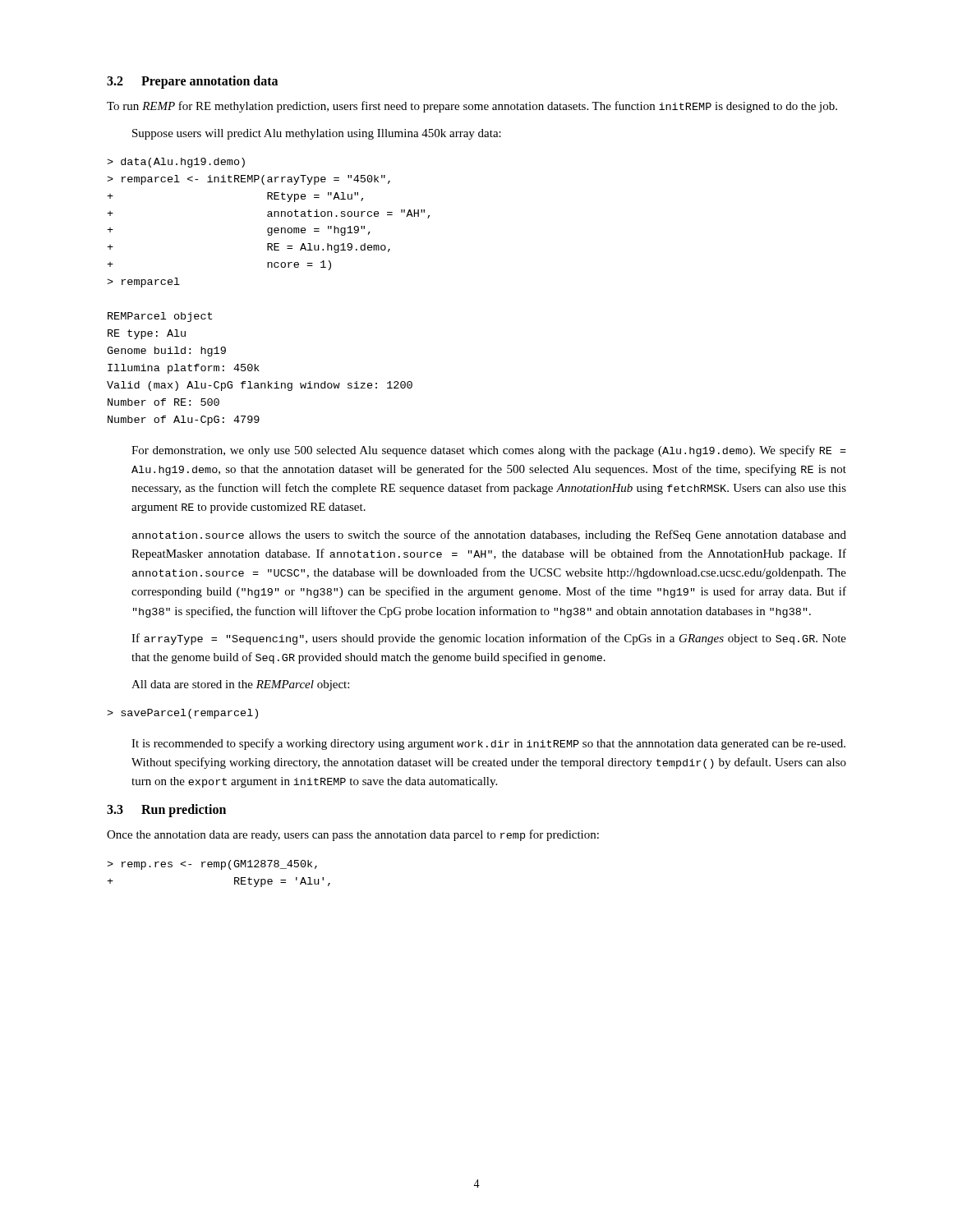Find the block starting "It is recommended to specify"
The image size is (953, 1232).
click(x=489, y=763)
